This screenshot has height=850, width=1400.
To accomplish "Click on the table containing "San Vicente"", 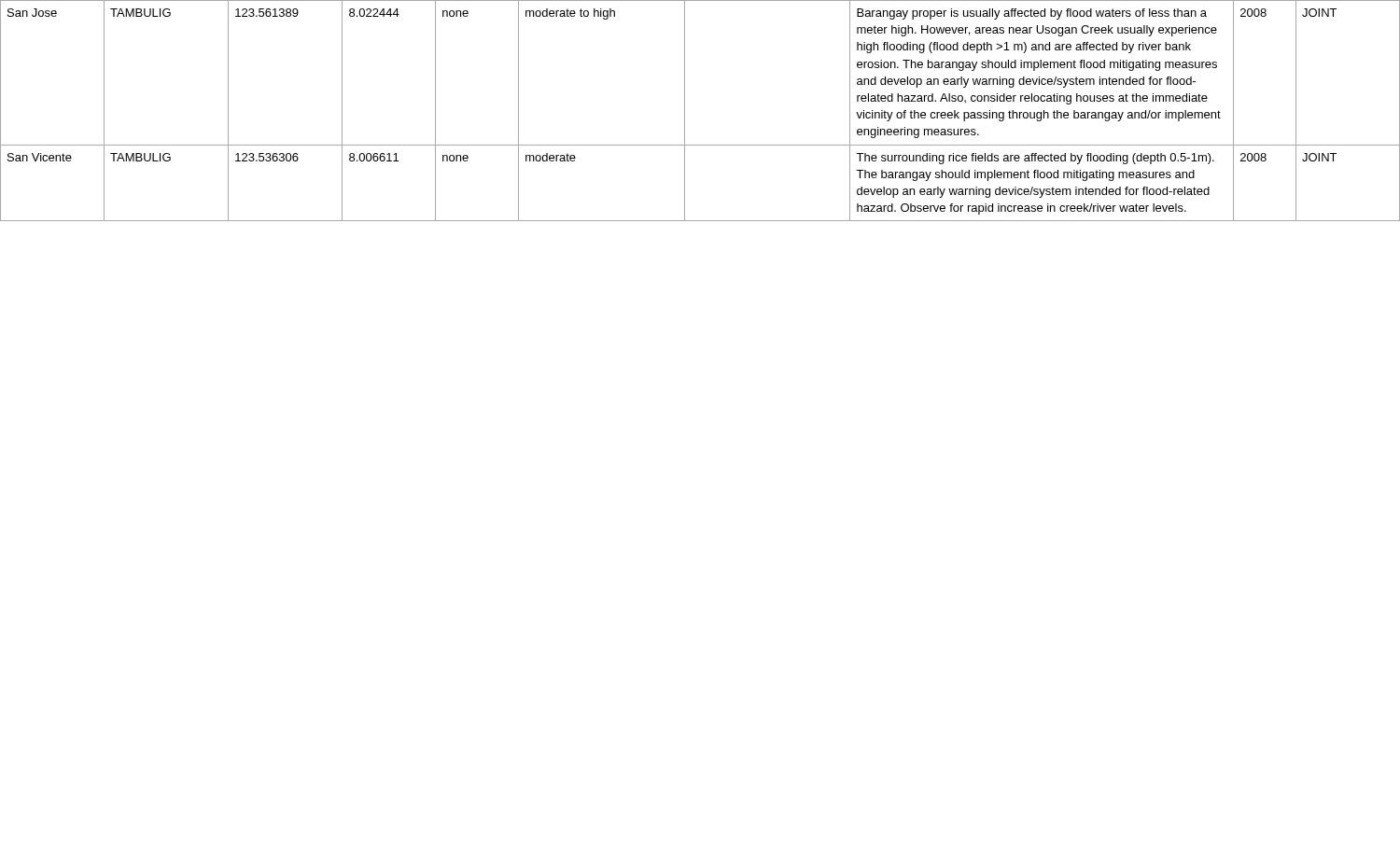I will [700, 111].
